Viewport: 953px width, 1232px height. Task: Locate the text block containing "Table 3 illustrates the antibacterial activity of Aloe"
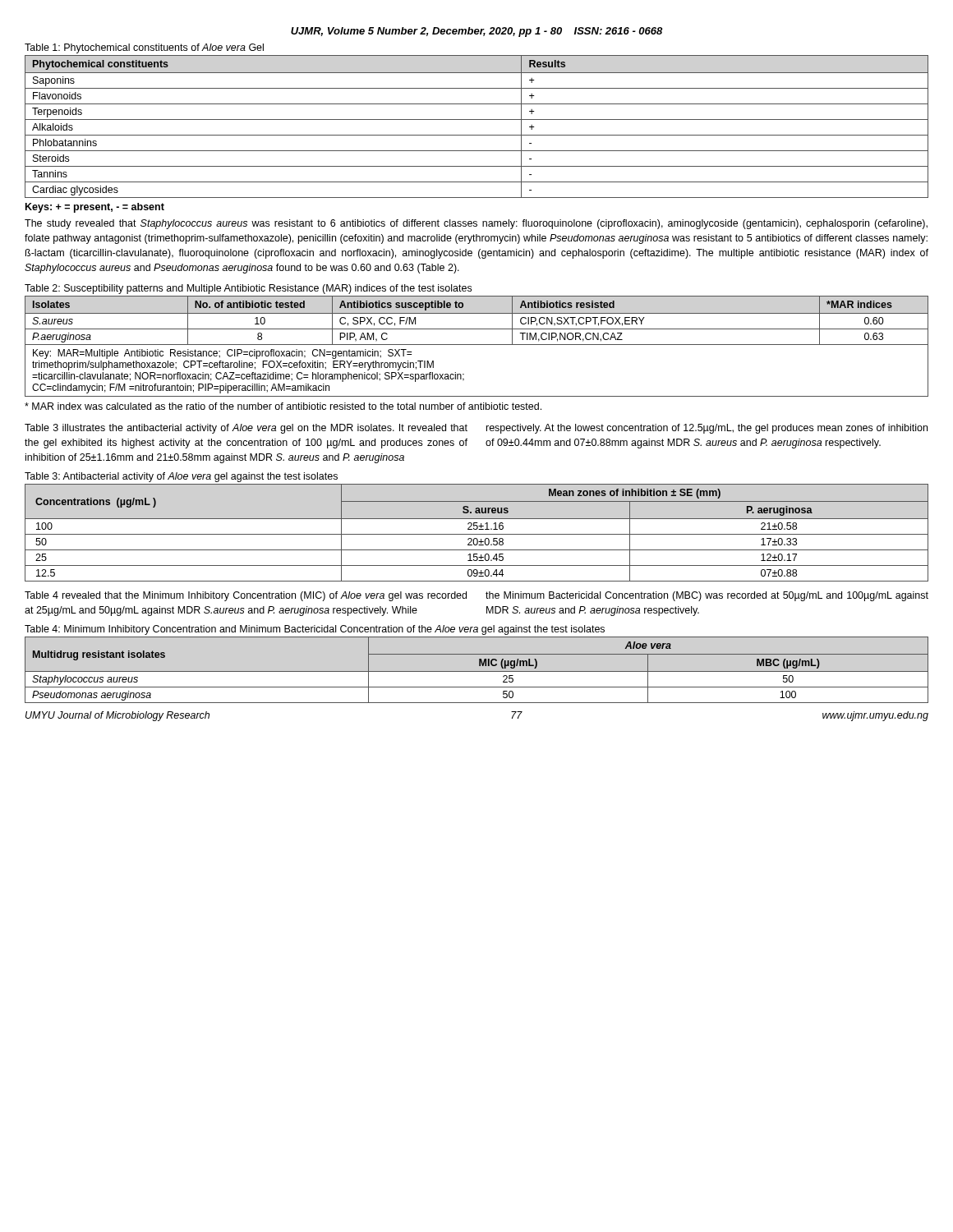click(x=246, y=442)
